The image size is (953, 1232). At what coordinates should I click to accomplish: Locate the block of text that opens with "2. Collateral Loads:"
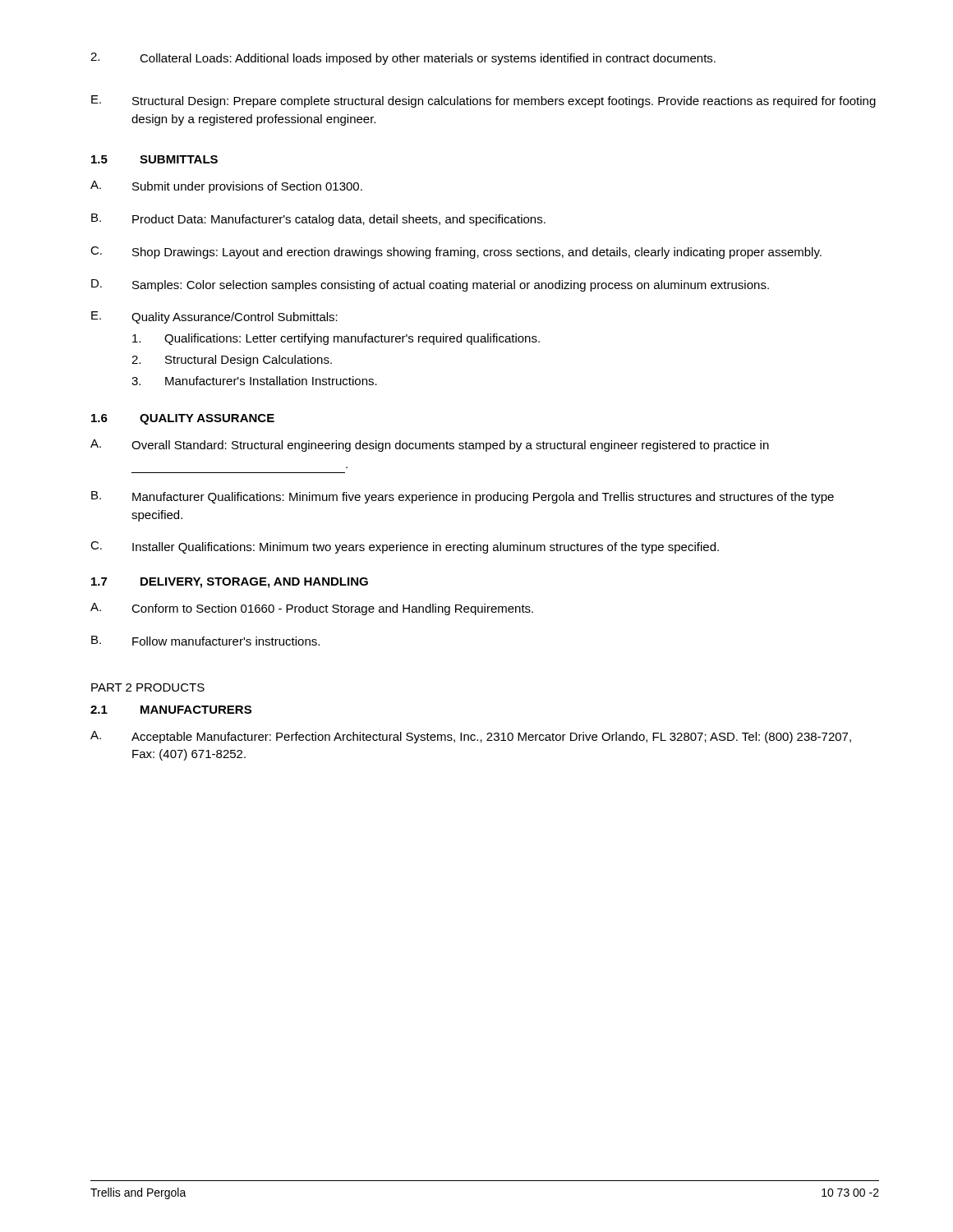(485, 58)
